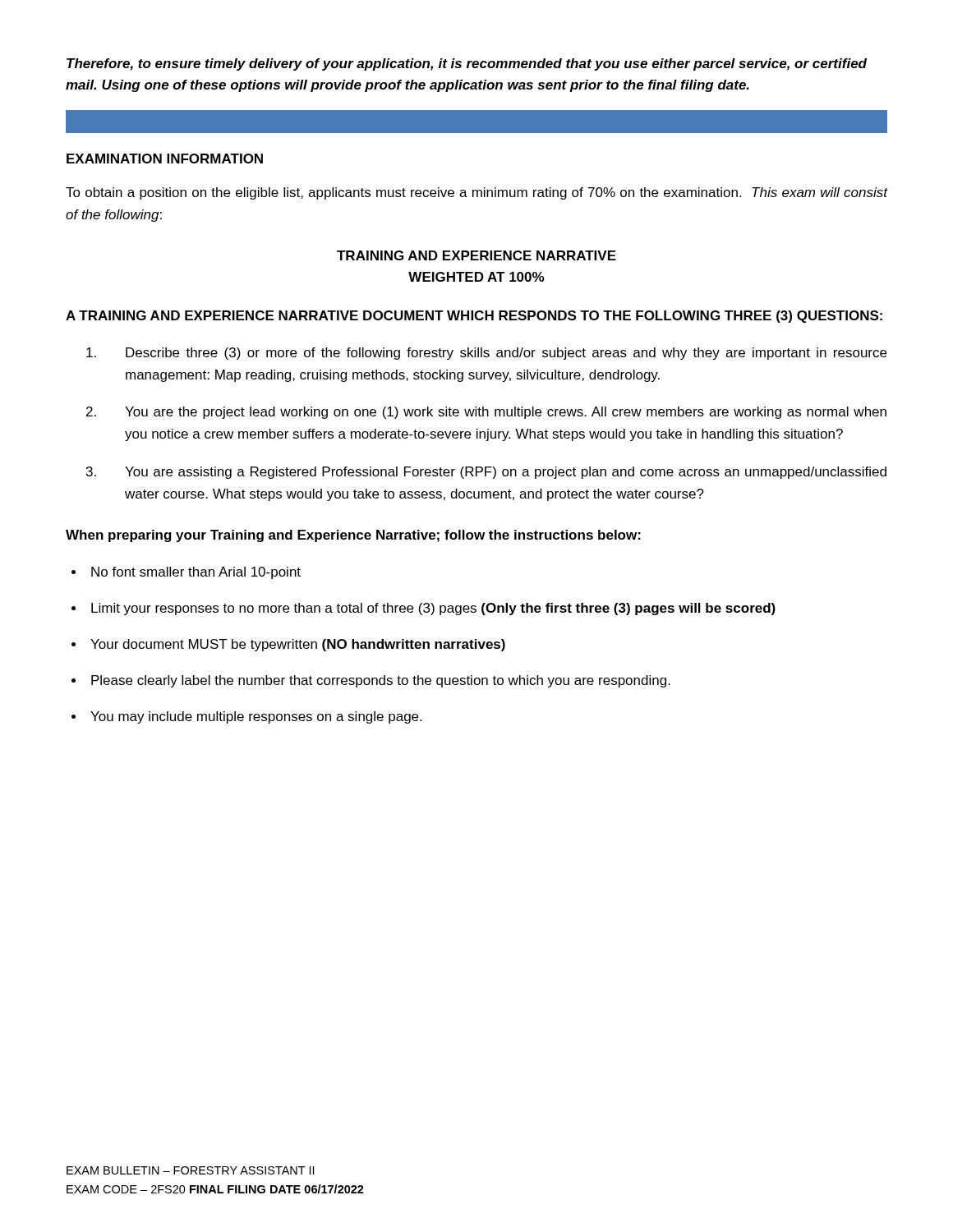The width and height of the screenshot is (953, 1232).
Task: Find "EXAMINATION INFORMATION" on this page
Action: pos(165,159)
